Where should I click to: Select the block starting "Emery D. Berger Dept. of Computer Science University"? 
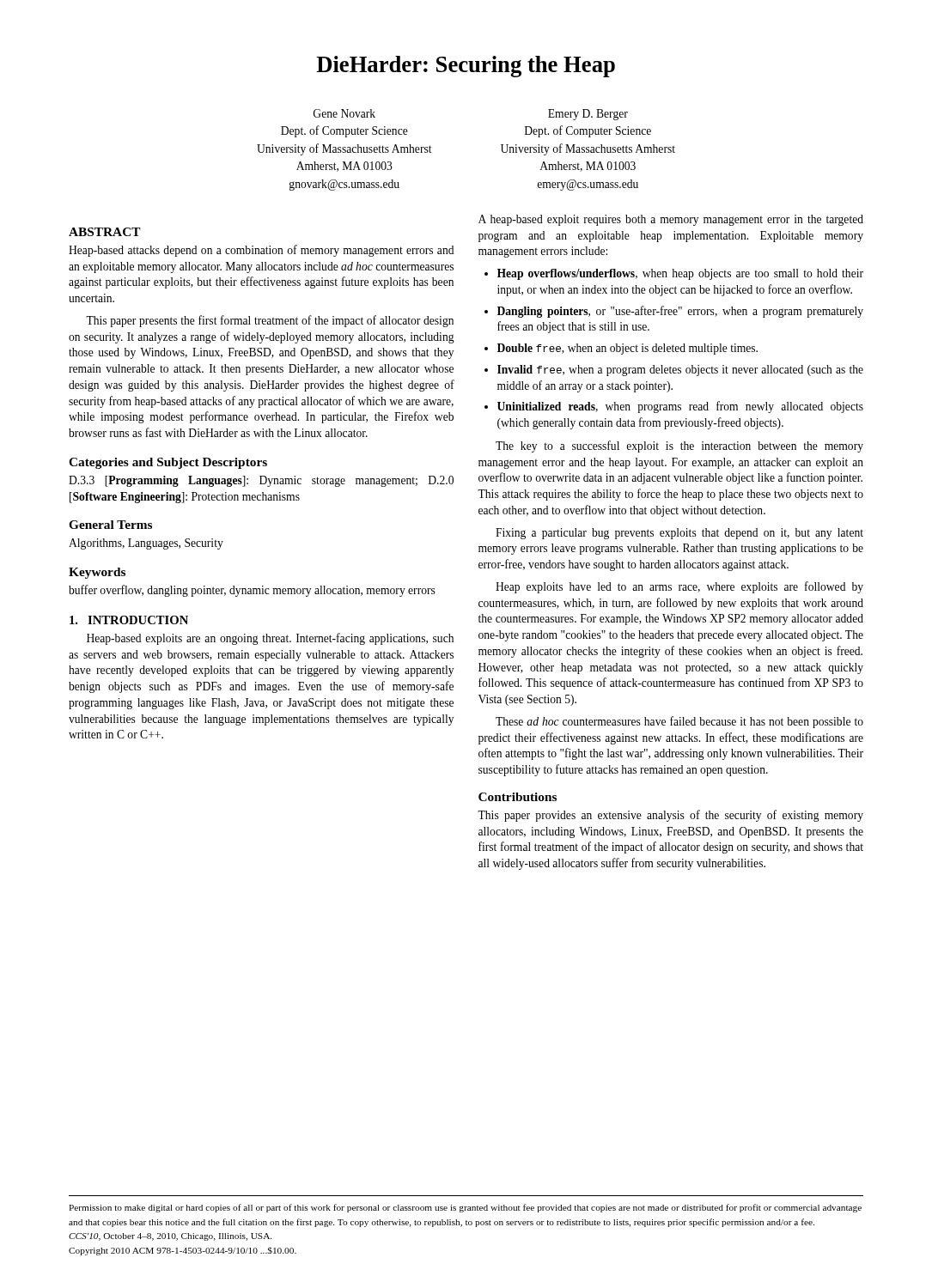[588, 149]
